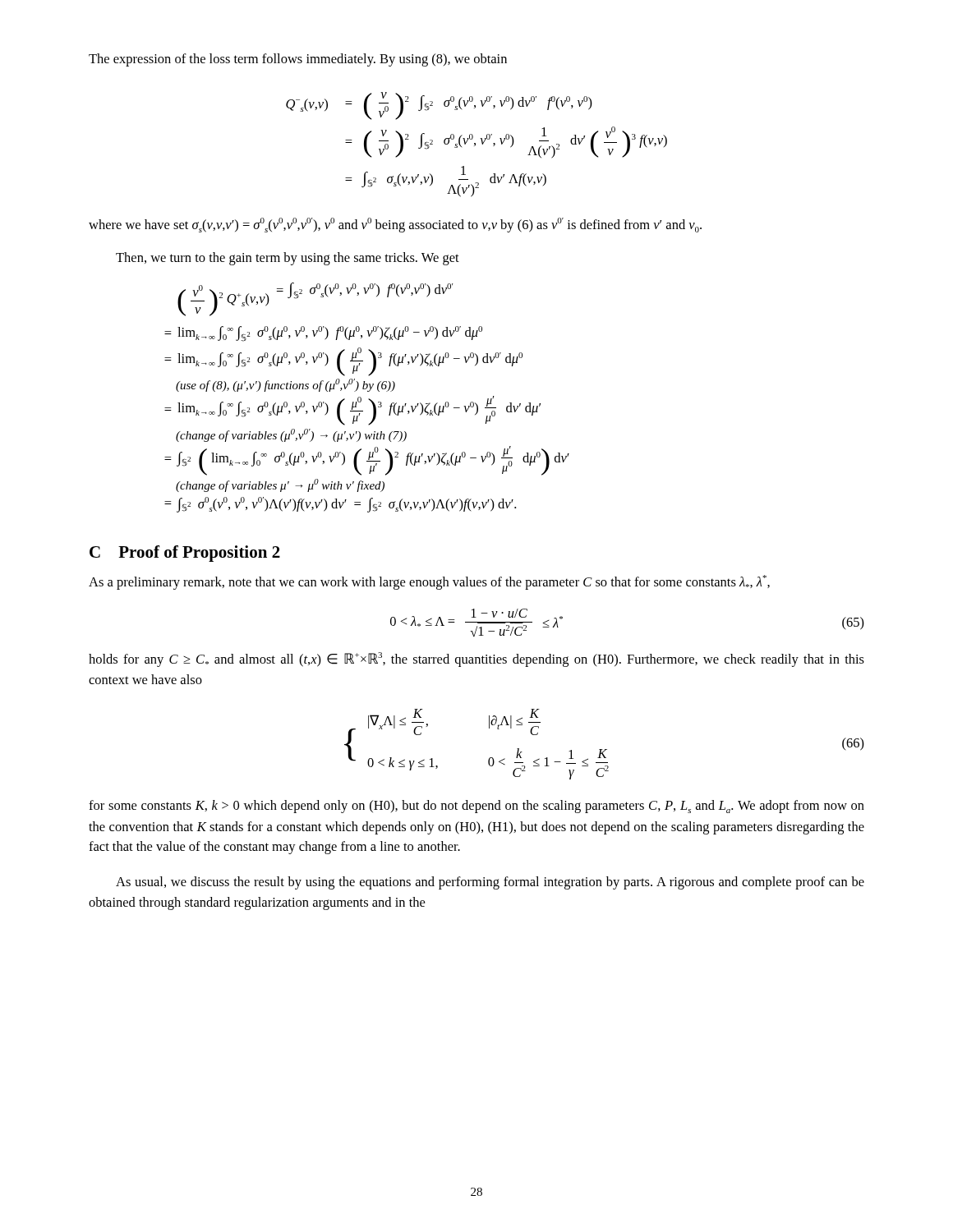Click the formula that begins "Q−s(ν,v) = ("
953x1232 pixels.
tap(476, 142)
